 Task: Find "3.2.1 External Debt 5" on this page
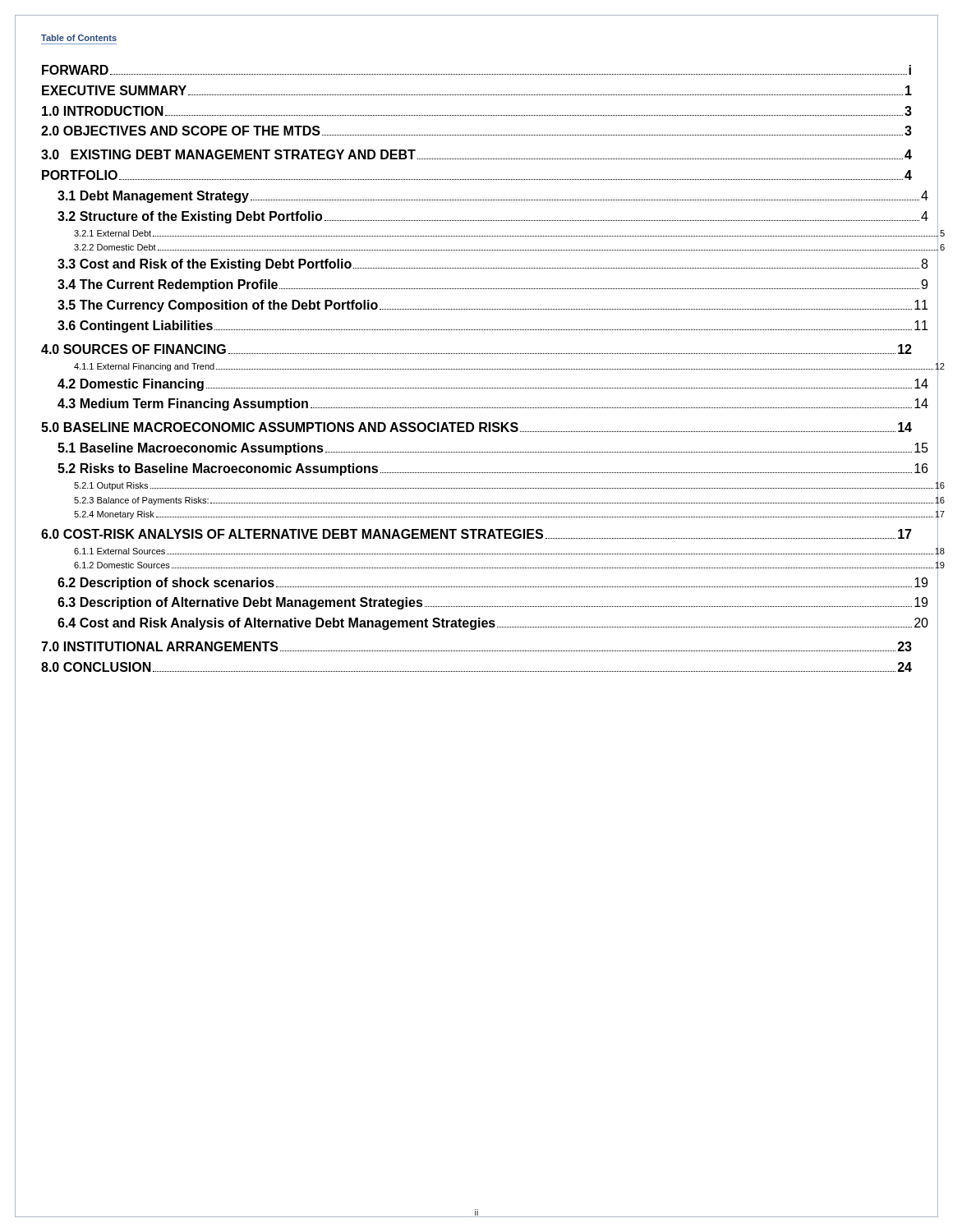pos(509,234)
